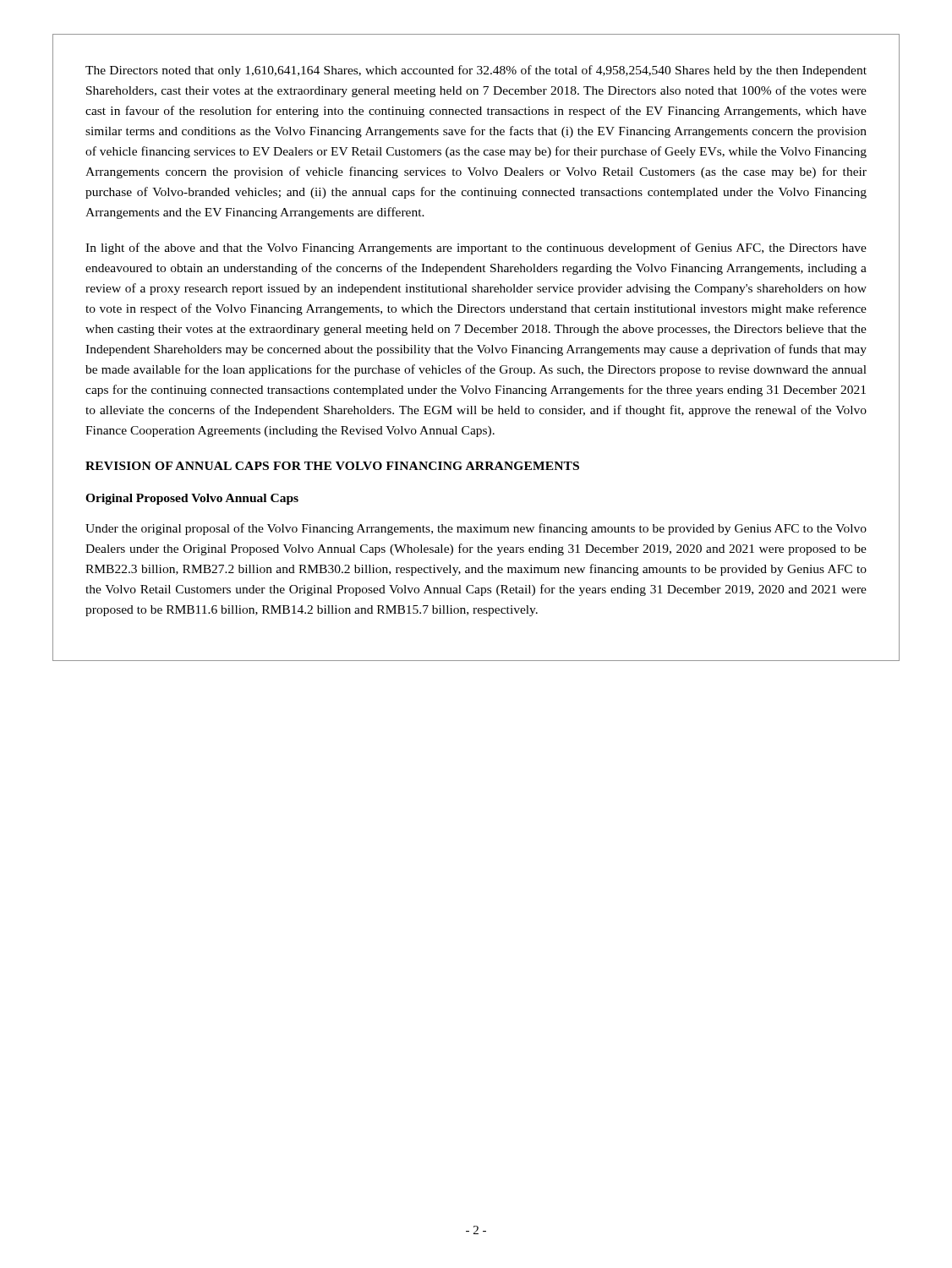Find the block on this page that starts "The Directors noted that only 1,610,641,164 Shares, which"

point(476,141)
